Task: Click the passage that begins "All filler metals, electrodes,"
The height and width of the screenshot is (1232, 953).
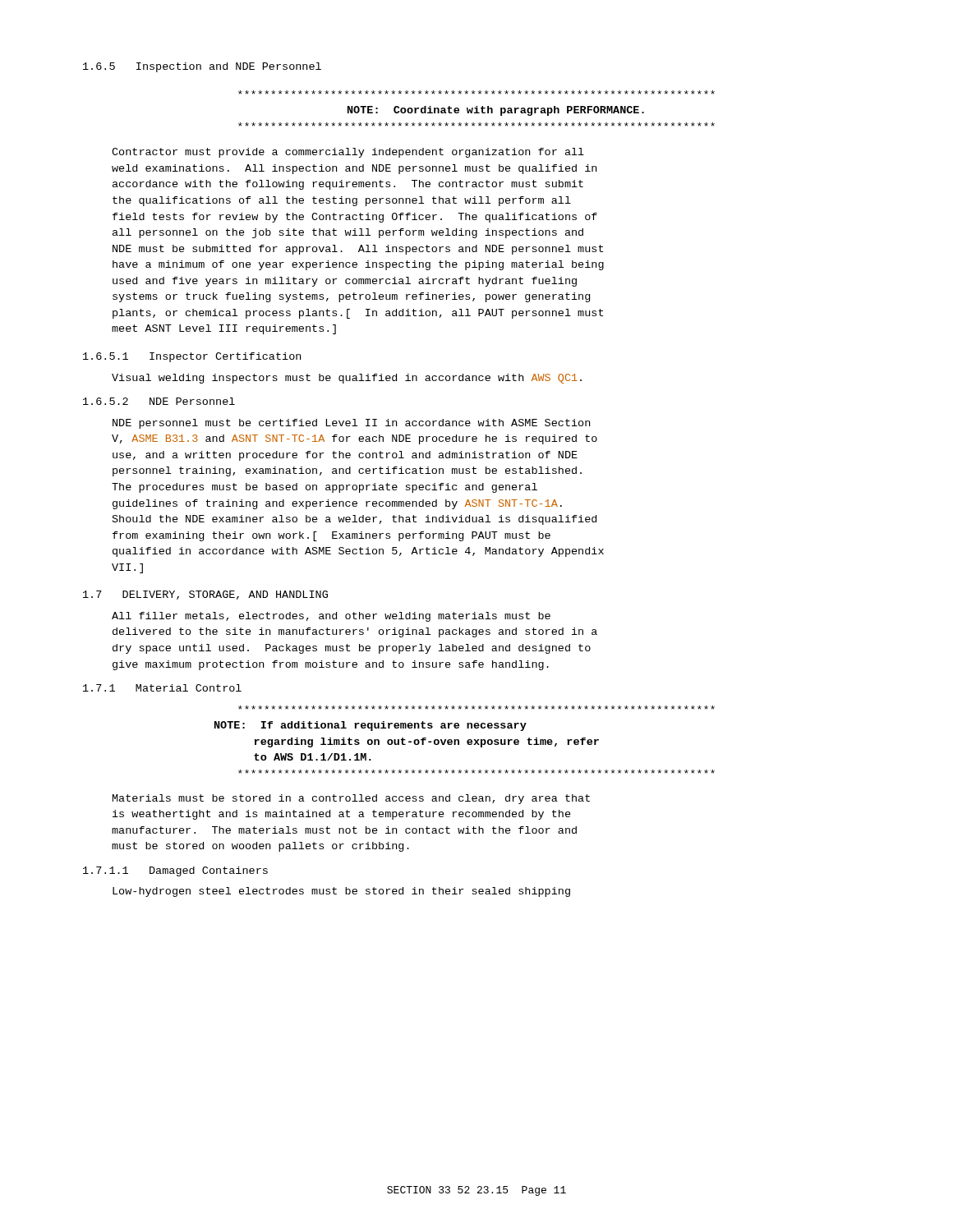Action: pyautogui.click(x=355, y=640)
